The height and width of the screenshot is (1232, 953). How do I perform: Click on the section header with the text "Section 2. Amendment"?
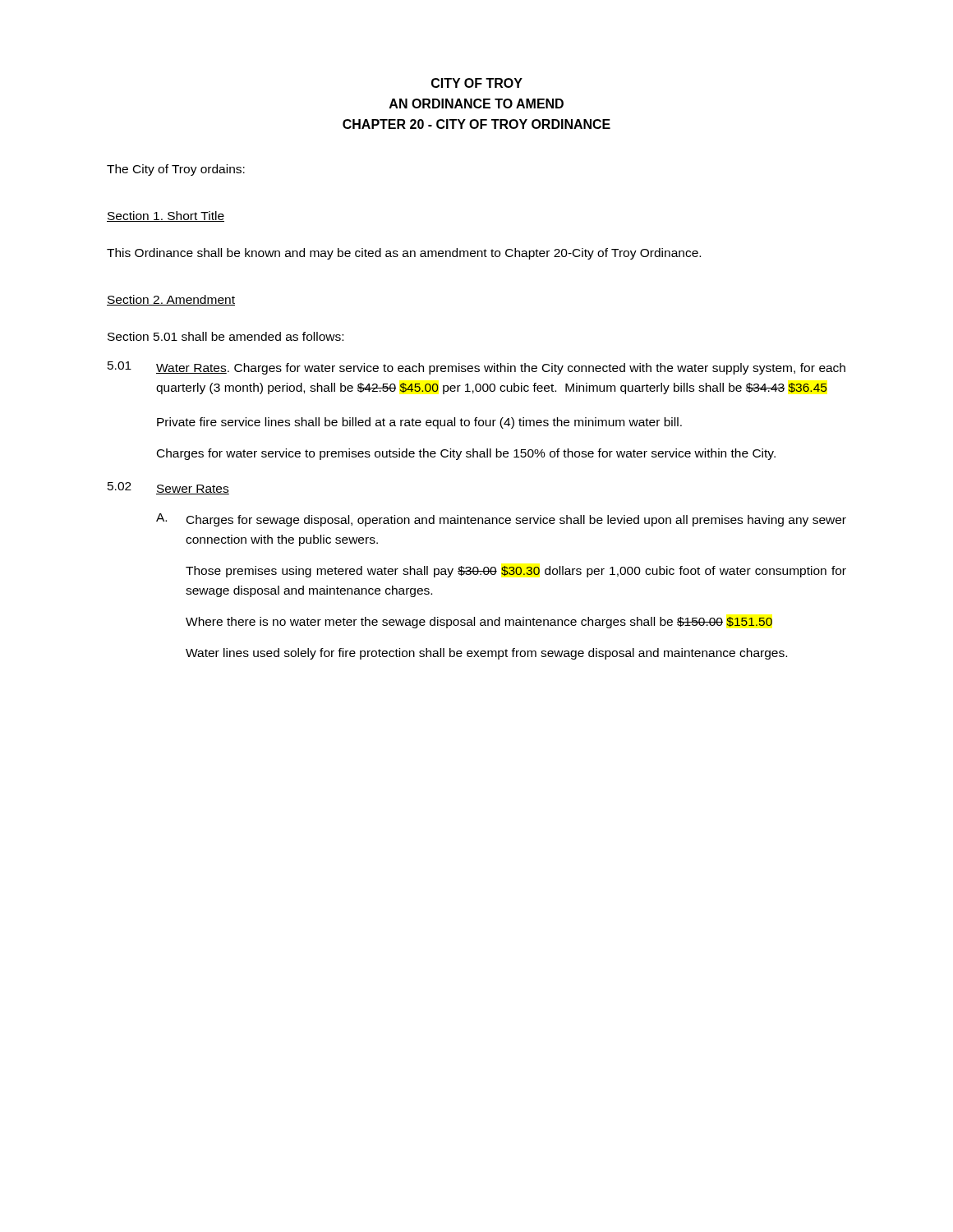point(171,300)
